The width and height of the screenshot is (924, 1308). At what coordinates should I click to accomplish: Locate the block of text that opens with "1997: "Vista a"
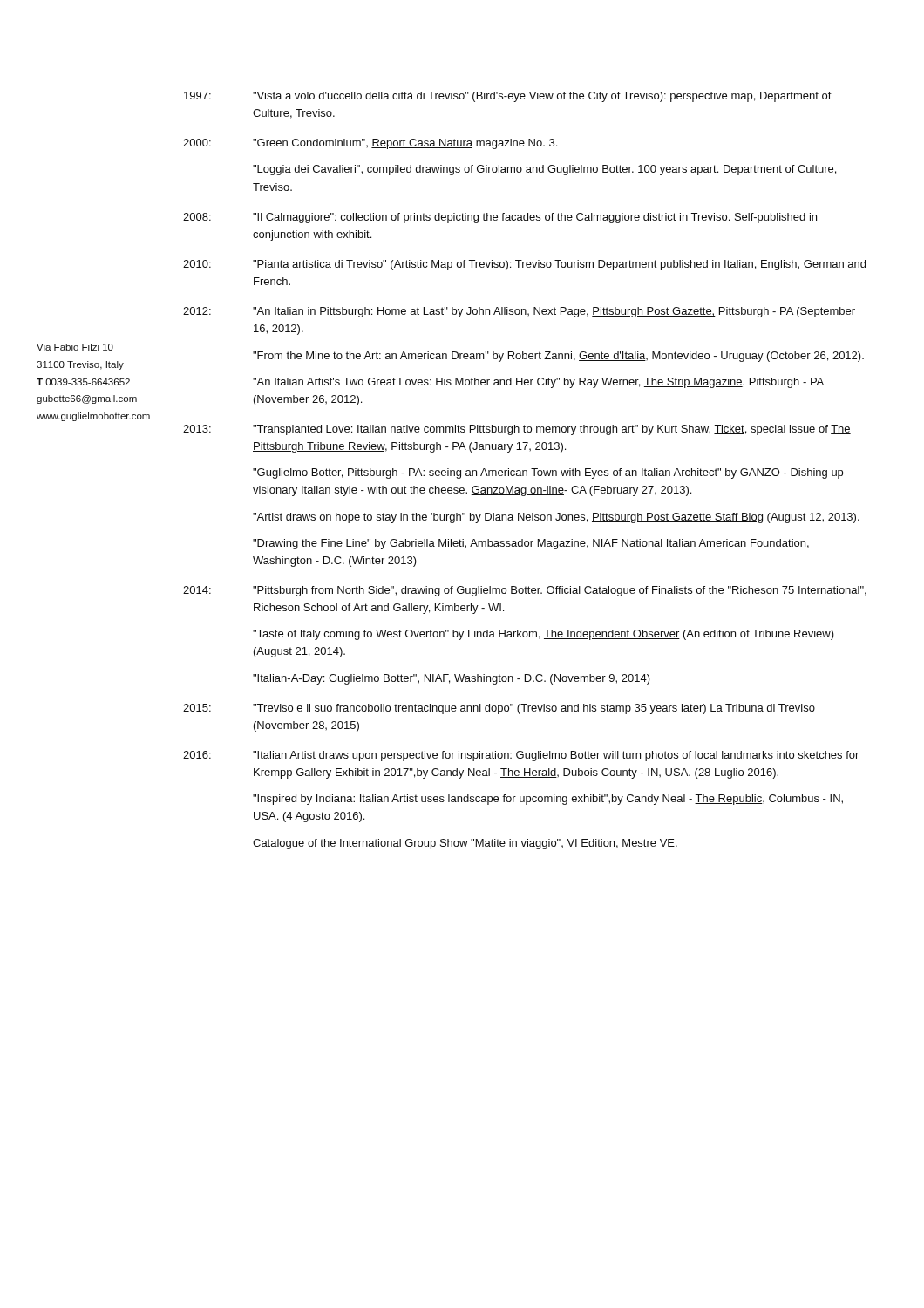coord(527,105)
